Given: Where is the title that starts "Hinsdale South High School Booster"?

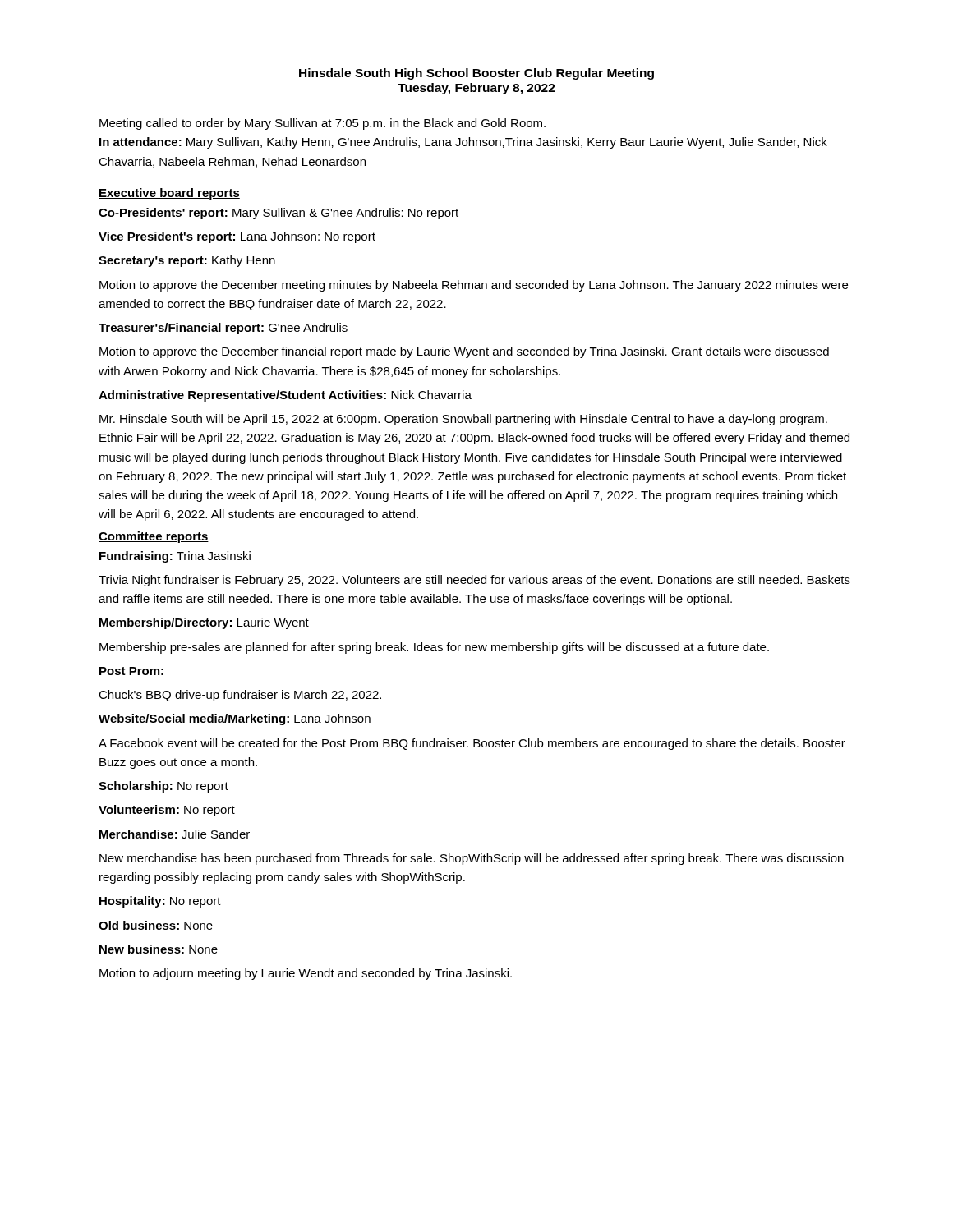Looking at the screenshot, I should click(476, 80).
